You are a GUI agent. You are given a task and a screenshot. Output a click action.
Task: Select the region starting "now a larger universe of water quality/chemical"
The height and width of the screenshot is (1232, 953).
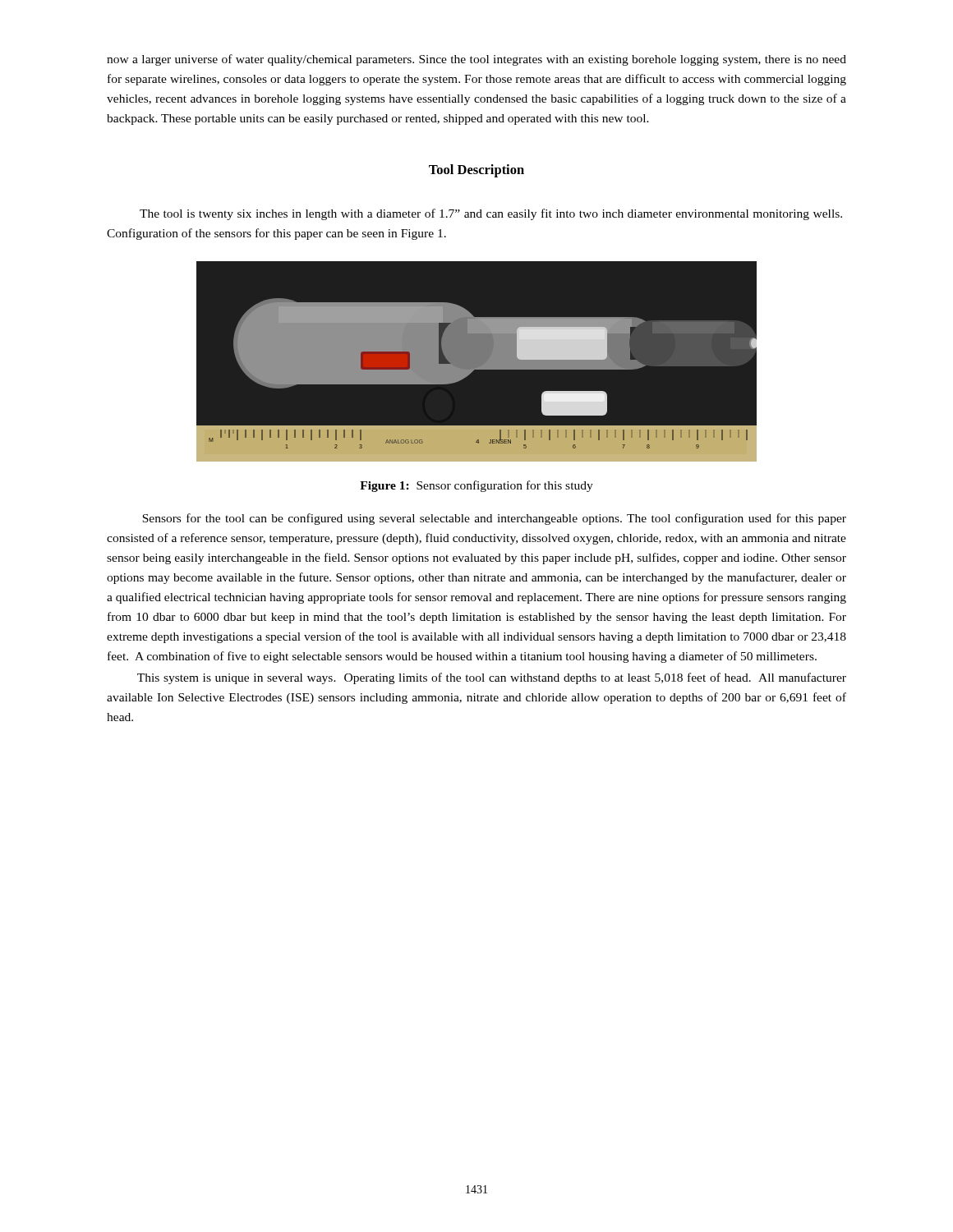(x=476, y=88)
